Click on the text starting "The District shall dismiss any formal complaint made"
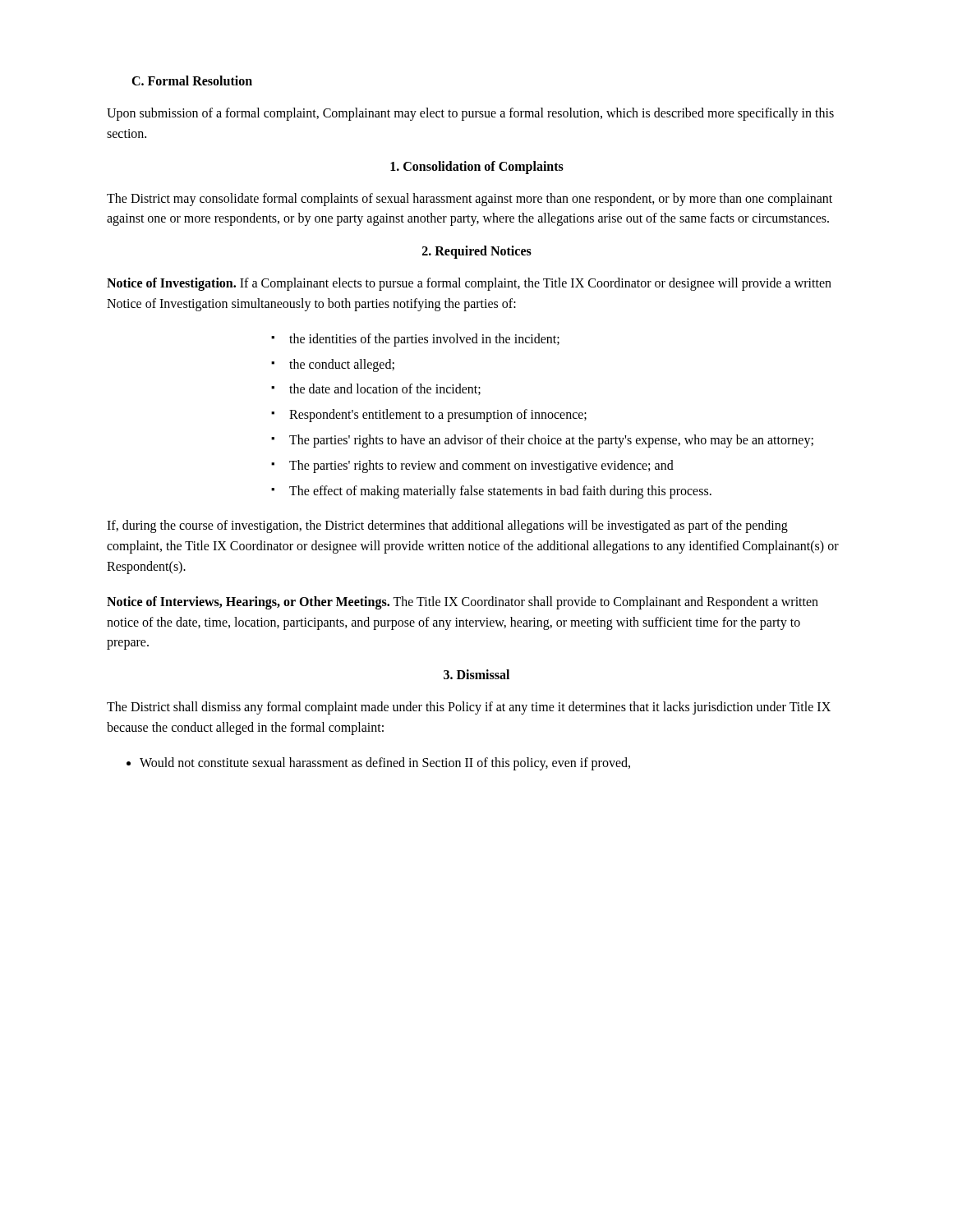This screenshot has width=953, height=1232. (469, 717)
